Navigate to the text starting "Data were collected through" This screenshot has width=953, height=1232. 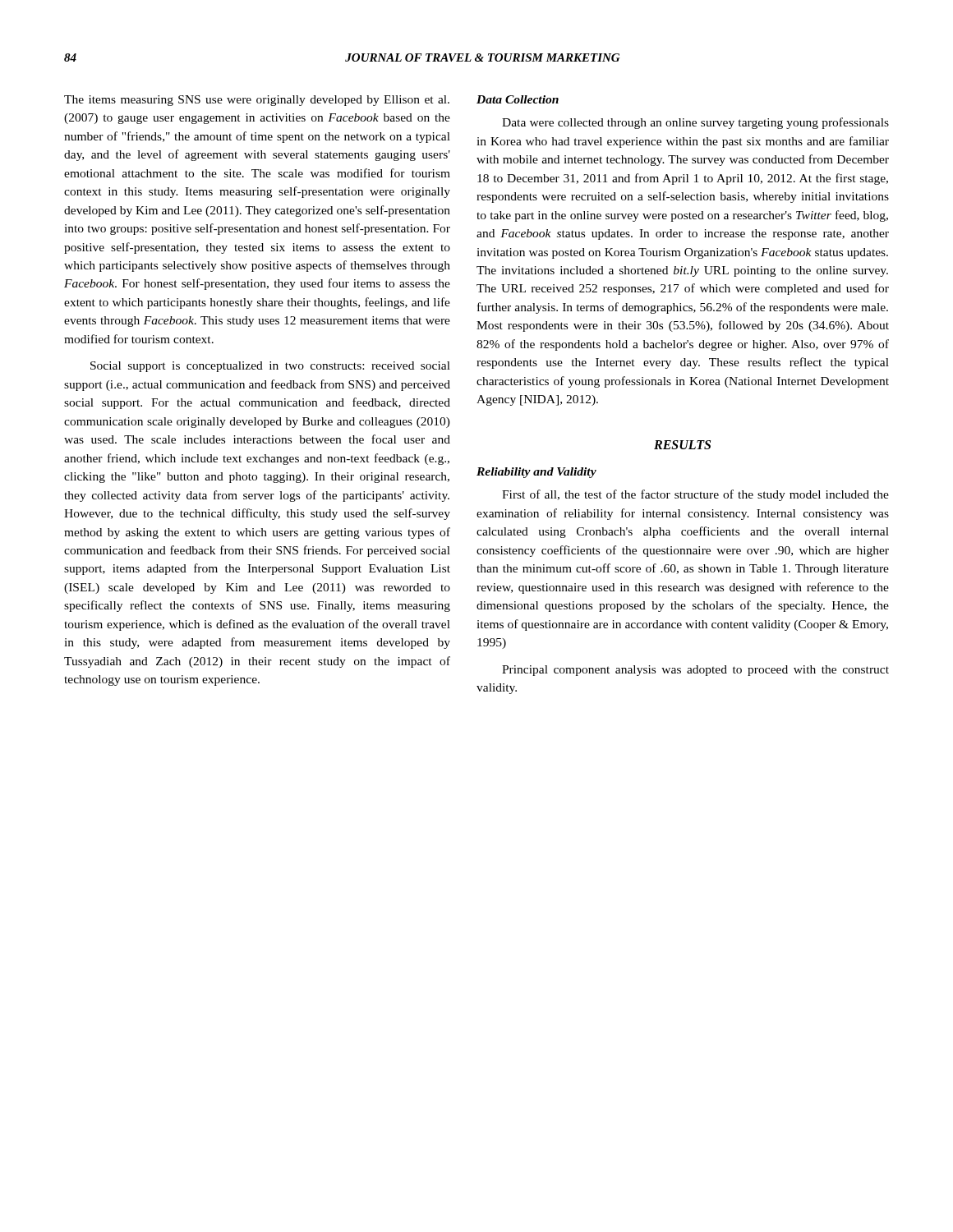pyautogui.click(x=683, y=261)
